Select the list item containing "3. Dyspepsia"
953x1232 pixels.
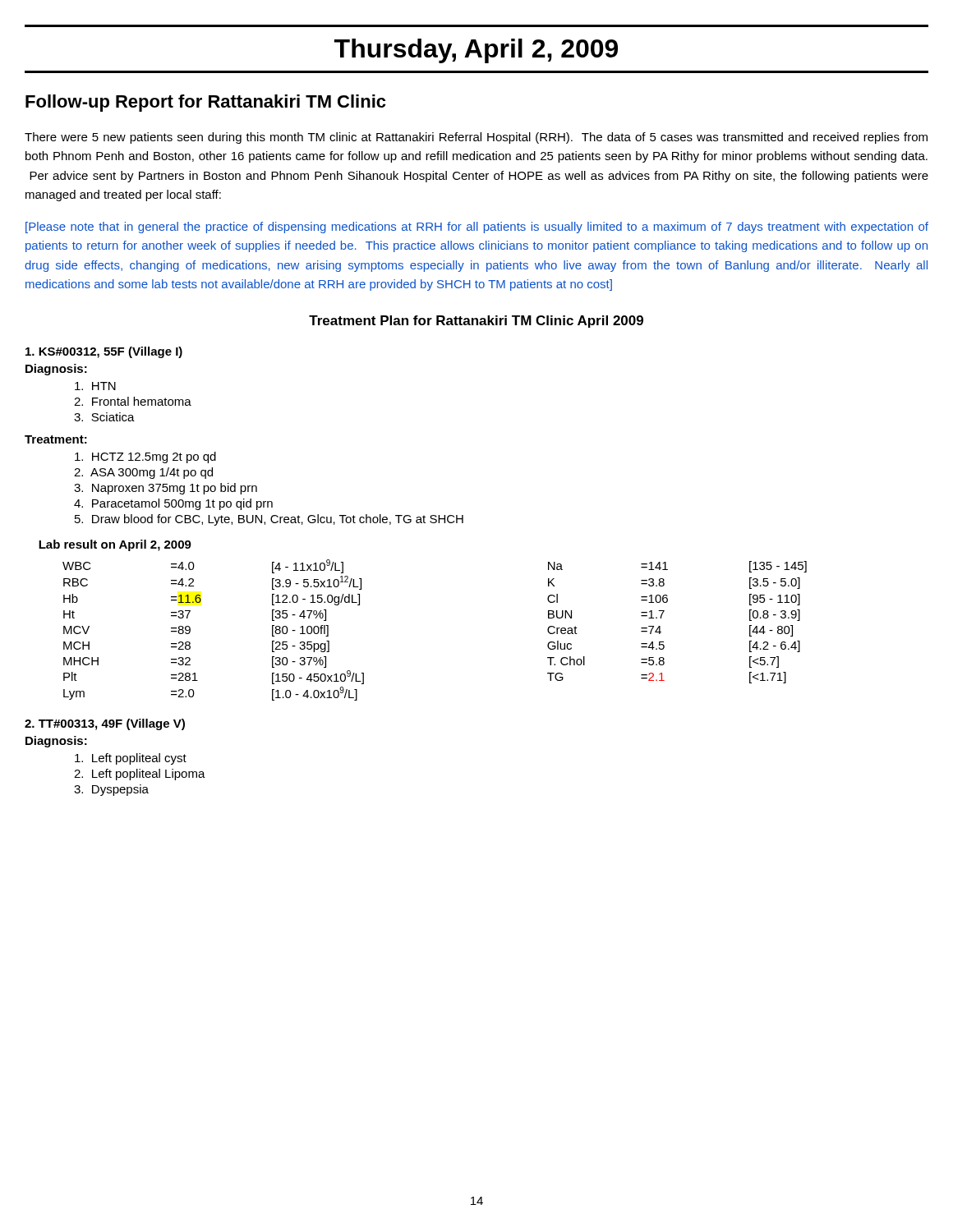click(111, 789)
